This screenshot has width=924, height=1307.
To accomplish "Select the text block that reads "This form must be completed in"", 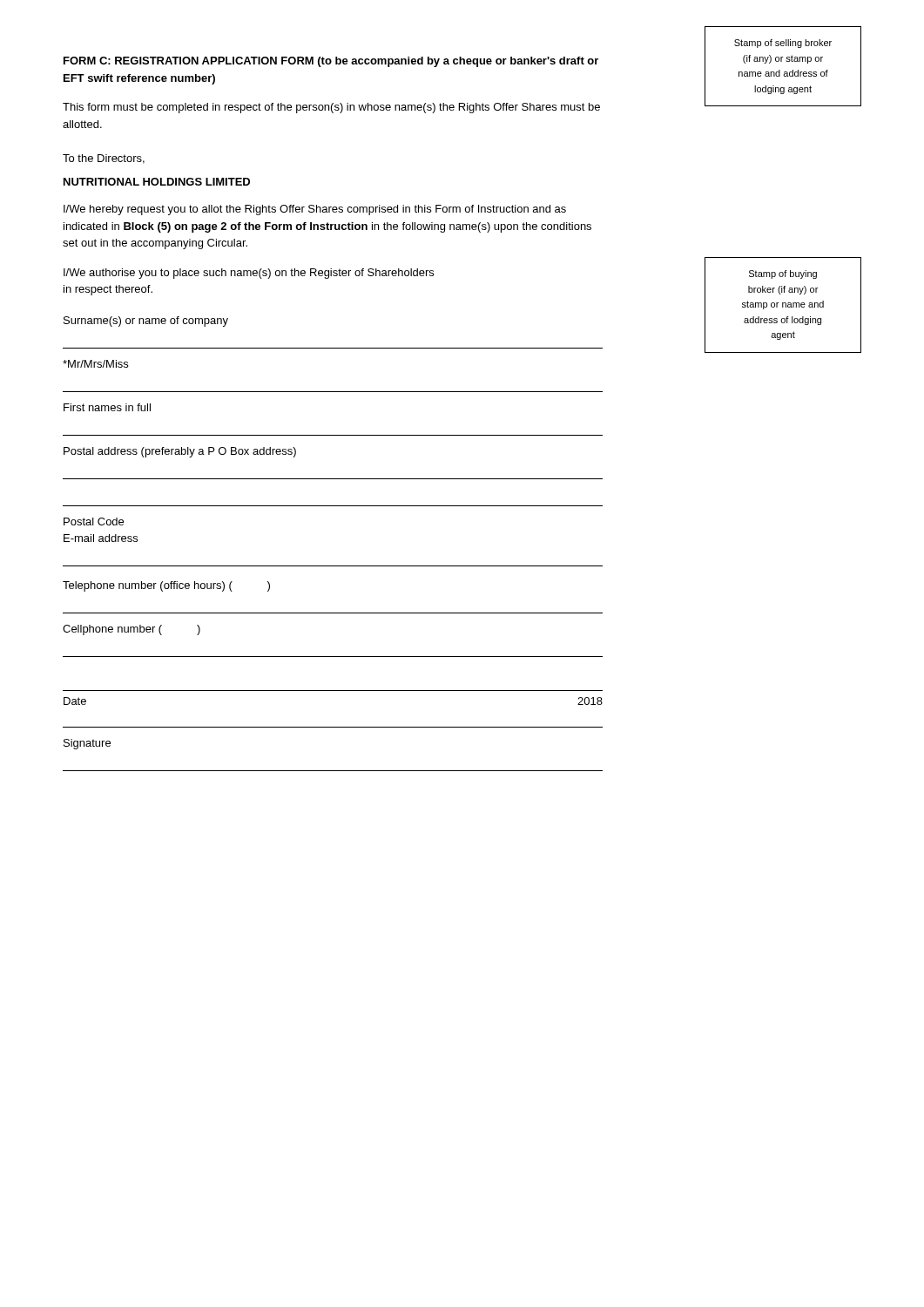I will [332, 115].
